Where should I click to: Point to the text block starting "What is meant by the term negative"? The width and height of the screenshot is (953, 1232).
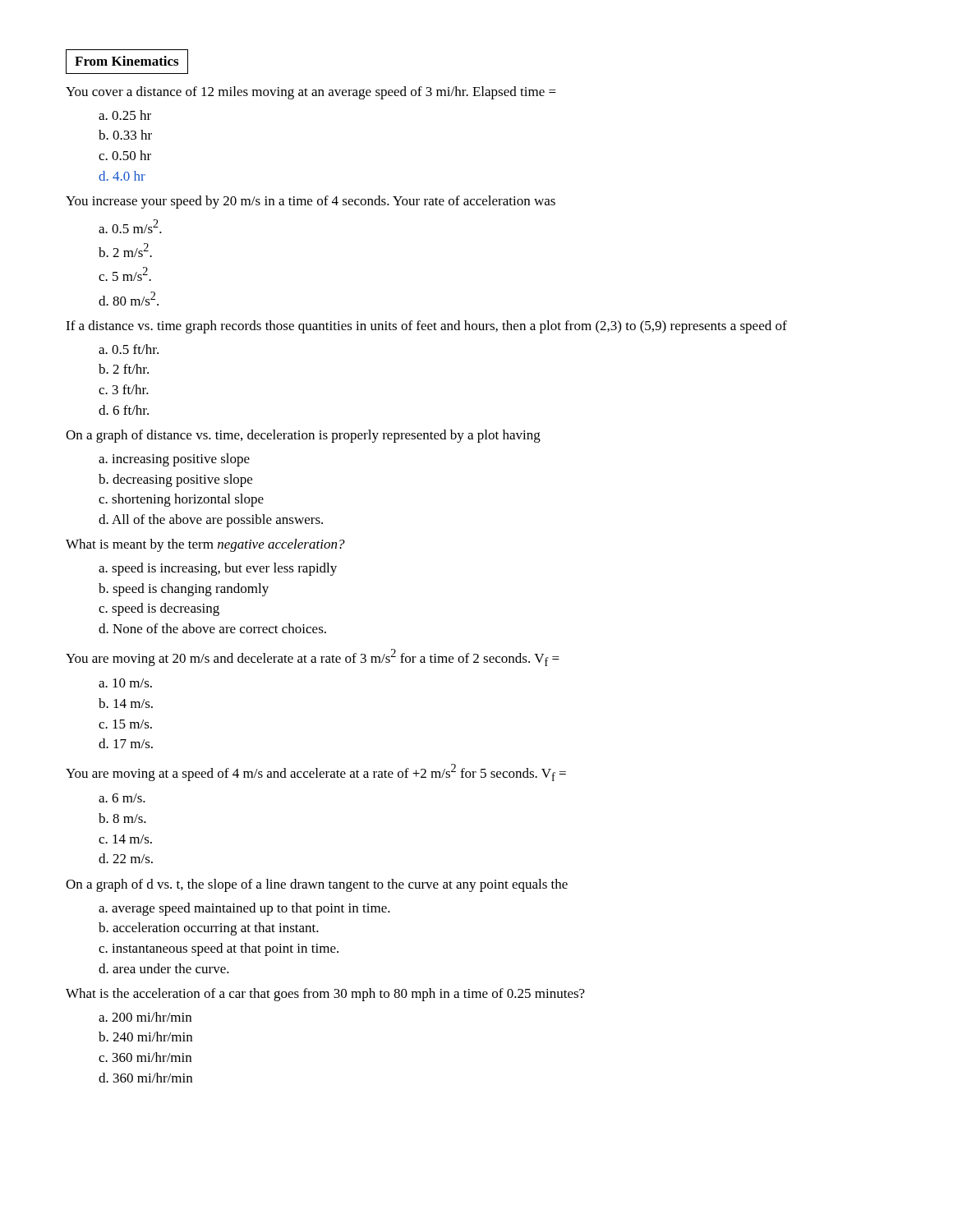click(x=205, y=544)
